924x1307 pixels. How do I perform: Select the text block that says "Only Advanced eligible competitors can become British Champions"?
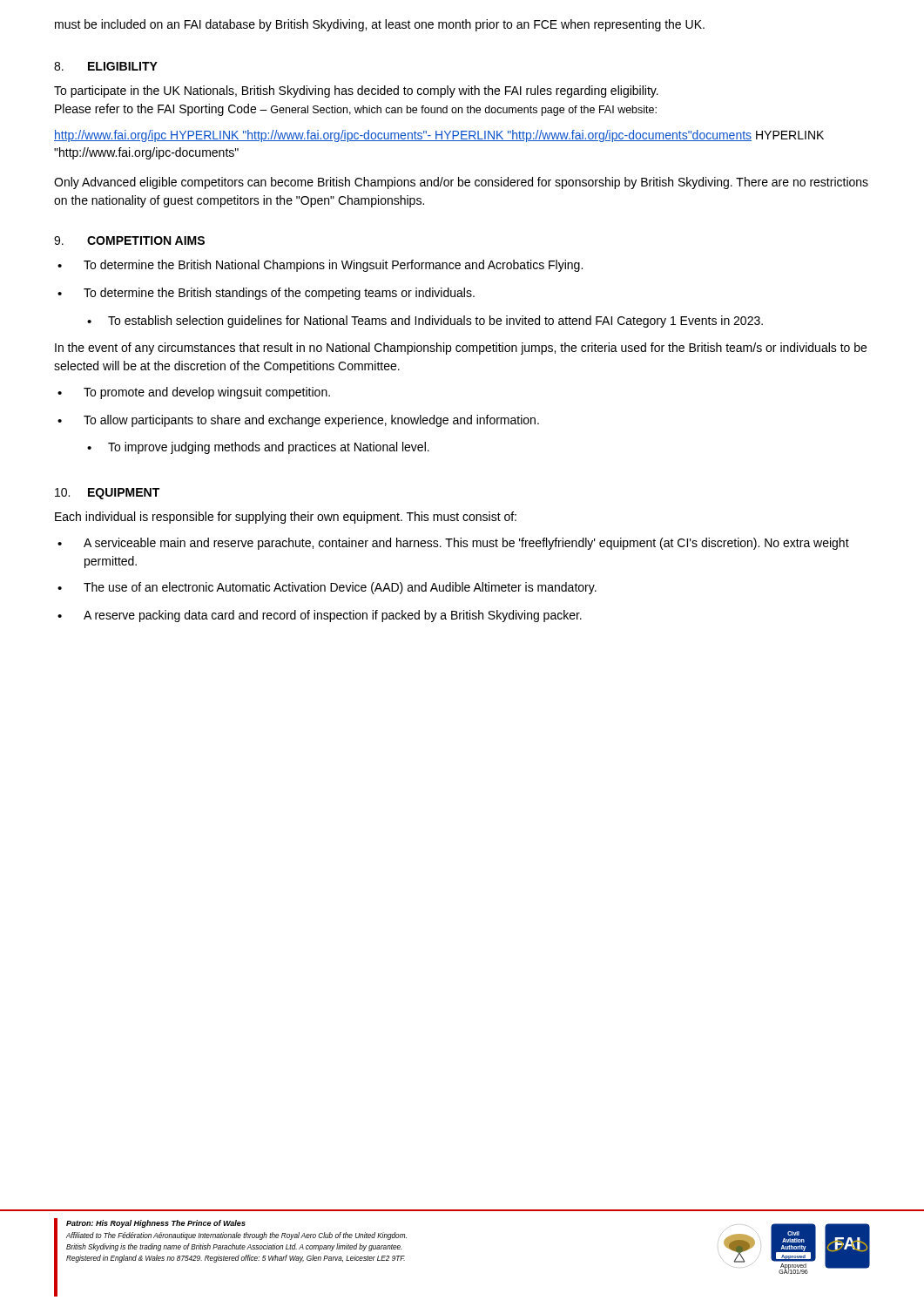[461, 191]
